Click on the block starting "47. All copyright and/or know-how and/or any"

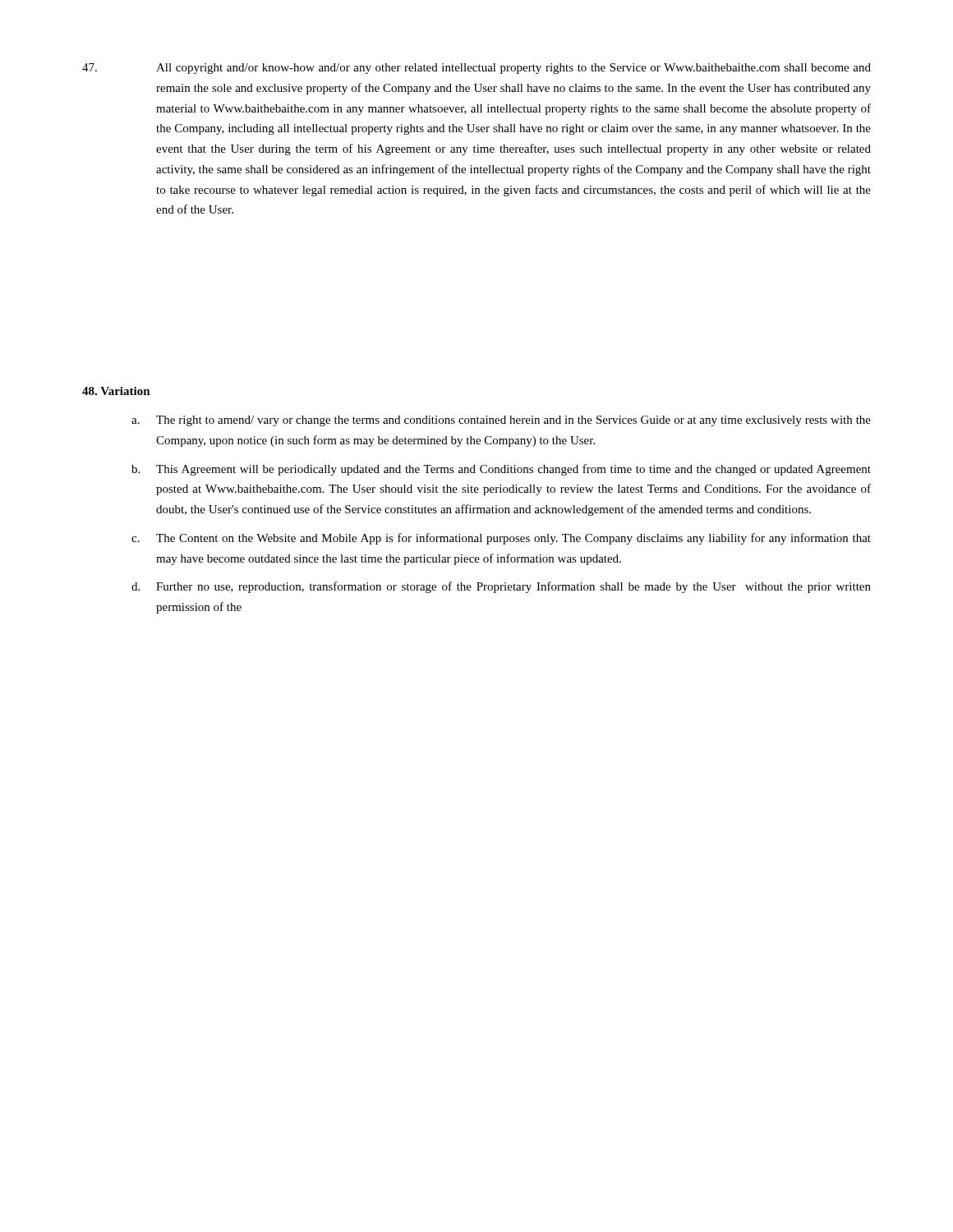pos(476,139)
